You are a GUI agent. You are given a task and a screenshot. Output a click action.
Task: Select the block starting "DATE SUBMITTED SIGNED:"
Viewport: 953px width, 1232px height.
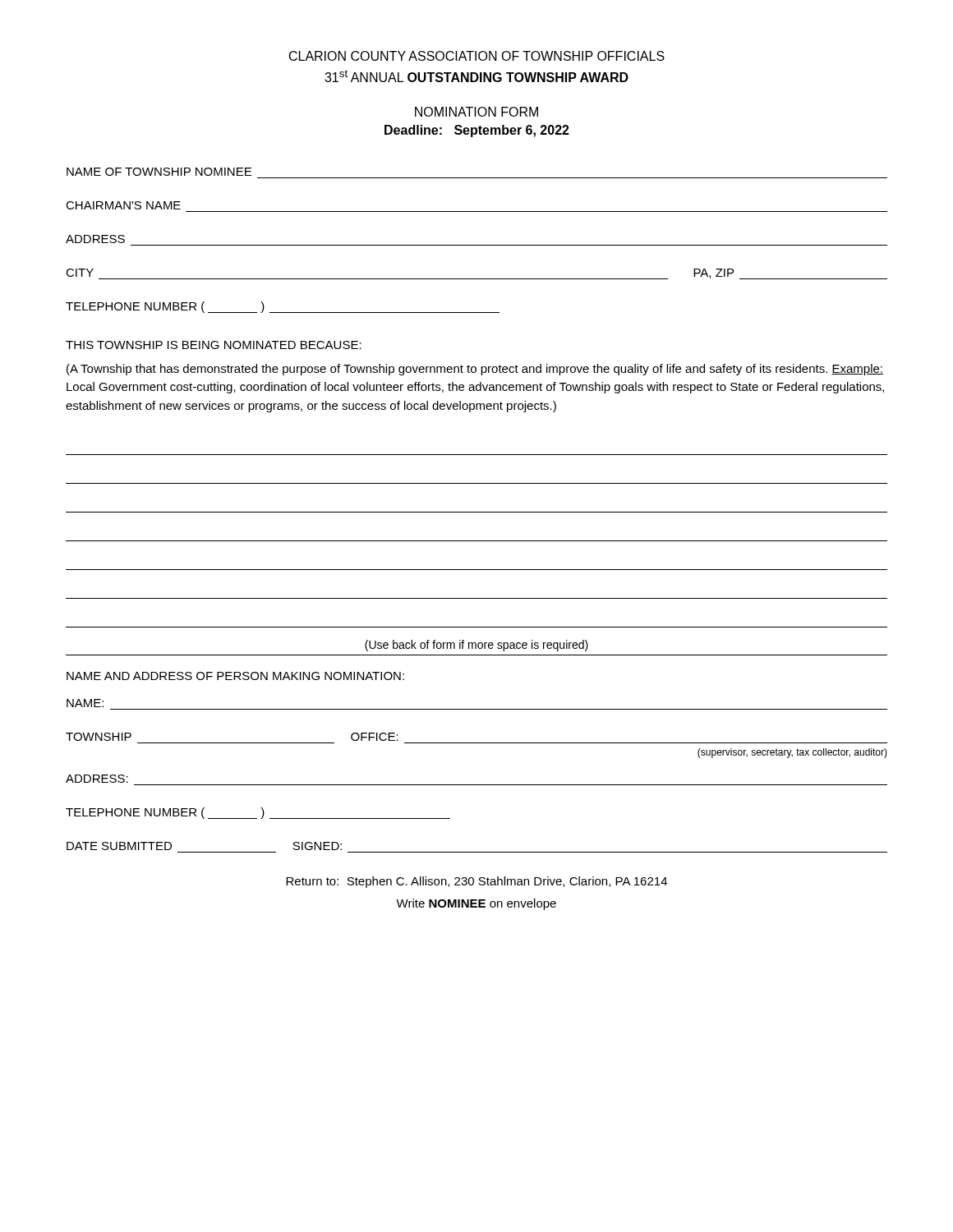tap(476, 845)
